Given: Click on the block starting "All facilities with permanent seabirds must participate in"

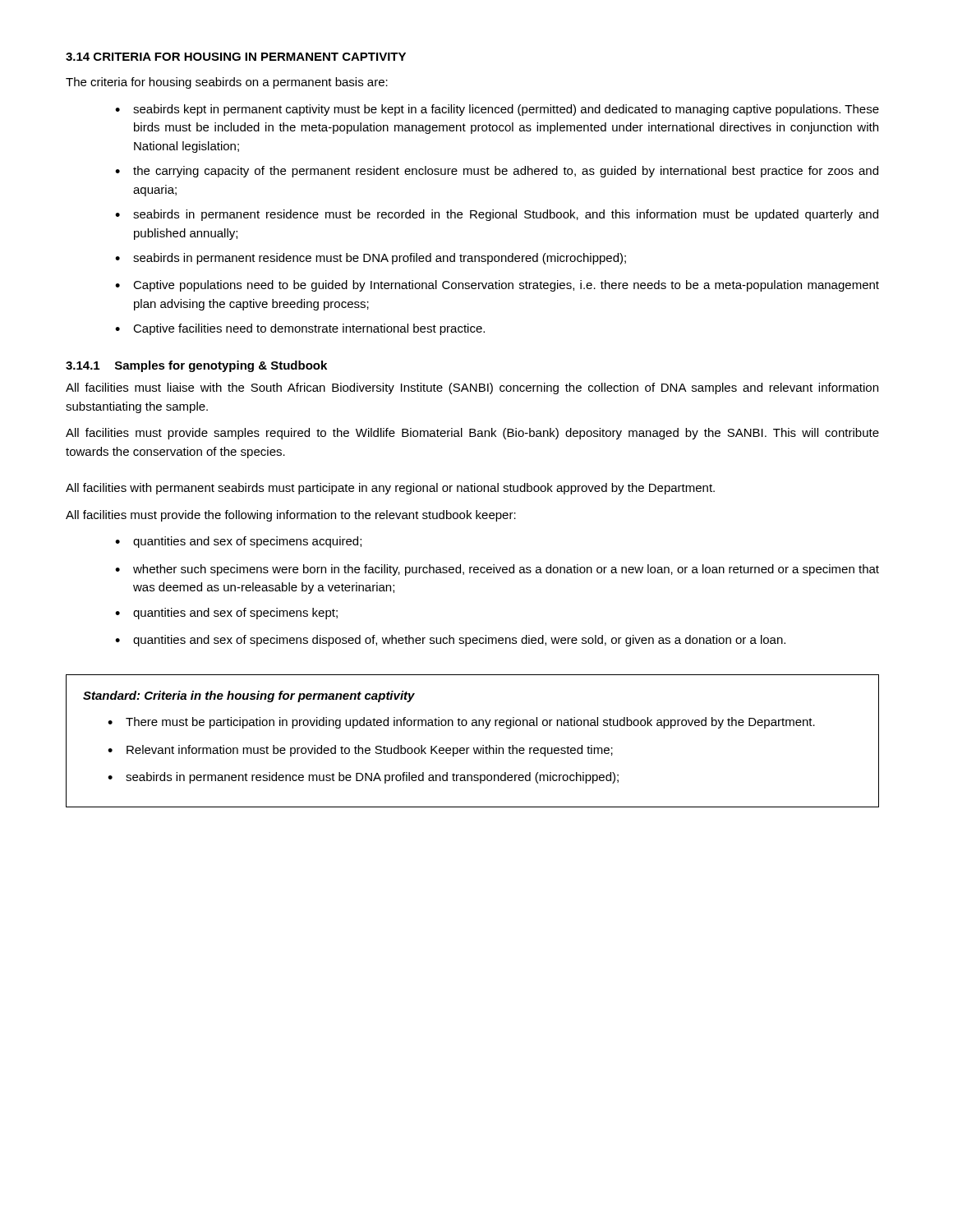Looking at the screenshot, I should 391,488.
